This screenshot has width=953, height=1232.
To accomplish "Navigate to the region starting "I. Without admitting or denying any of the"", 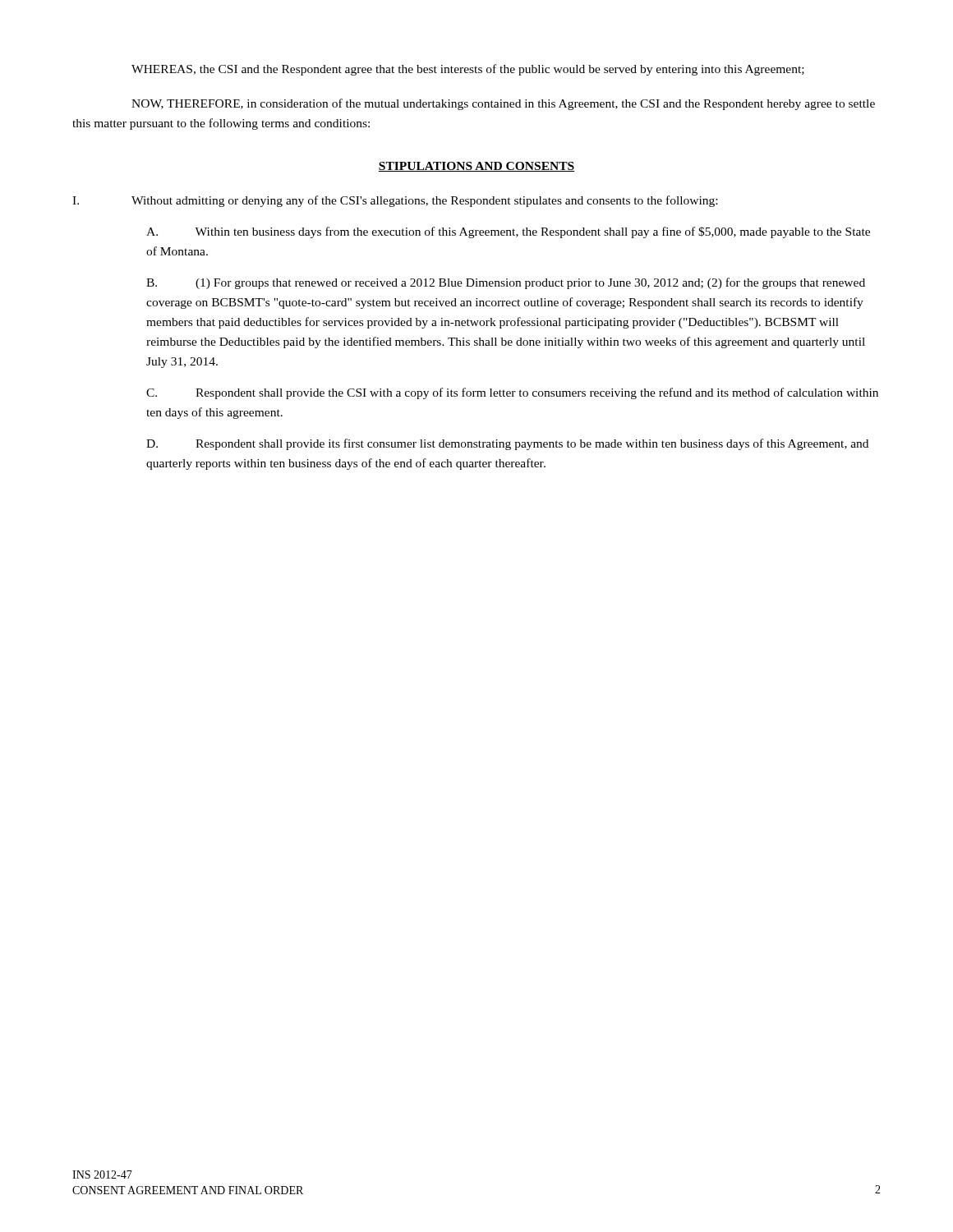I will (x=476, y=200).
